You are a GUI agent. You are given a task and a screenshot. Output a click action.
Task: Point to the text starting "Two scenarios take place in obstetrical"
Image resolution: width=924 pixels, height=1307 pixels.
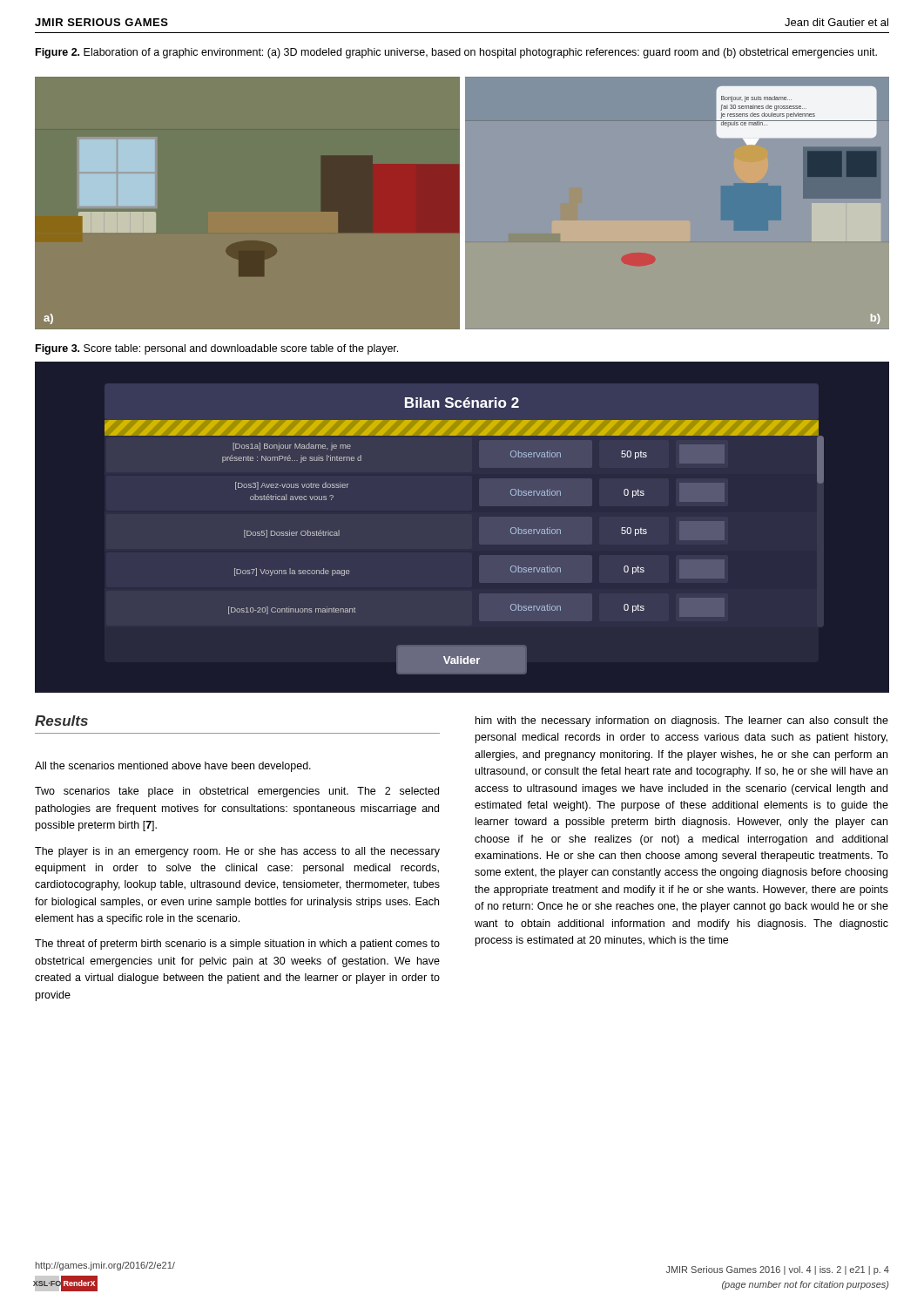(237, 808)
